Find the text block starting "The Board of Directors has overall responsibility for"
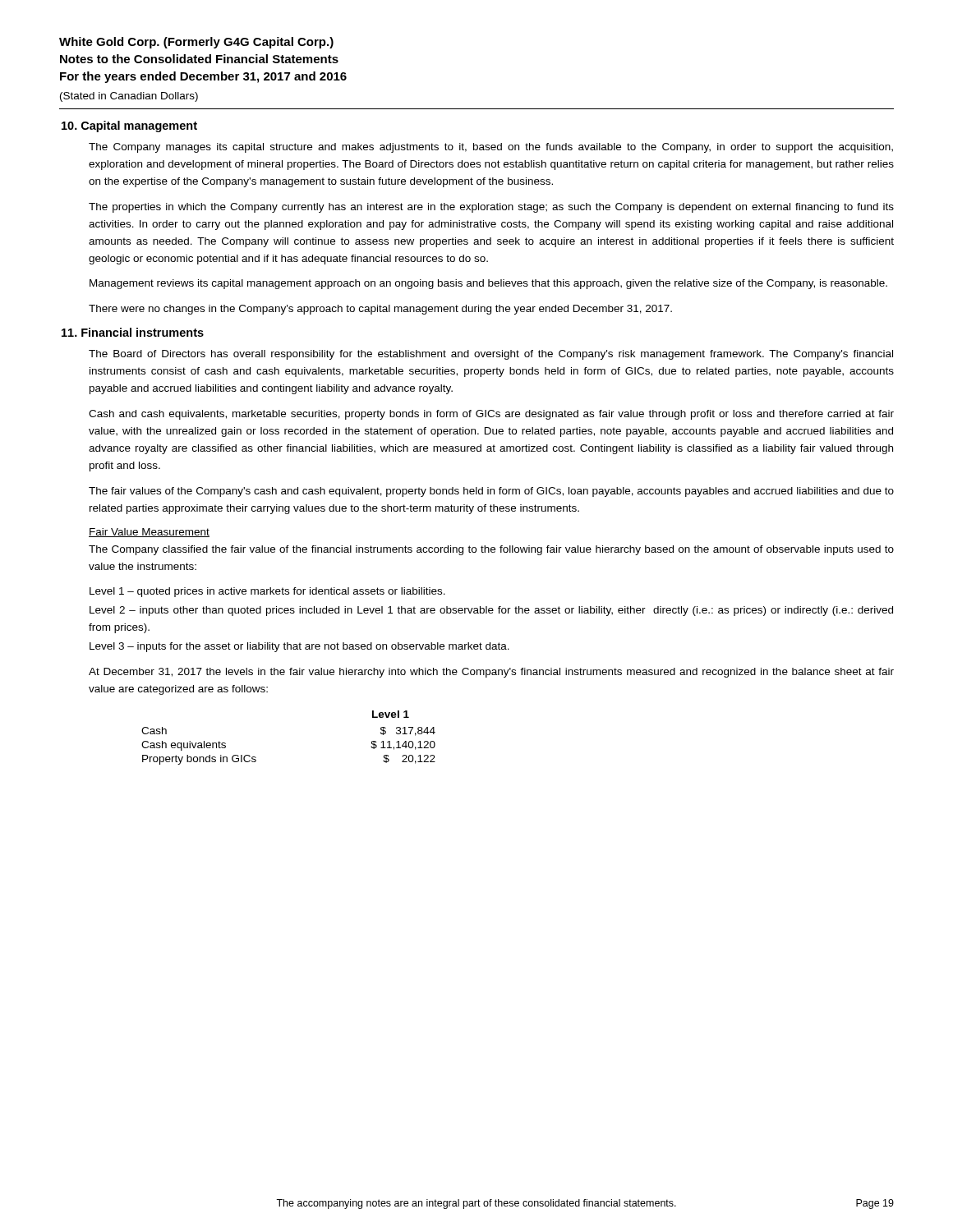Screen dimensions: 1232x953 [491, 371]
